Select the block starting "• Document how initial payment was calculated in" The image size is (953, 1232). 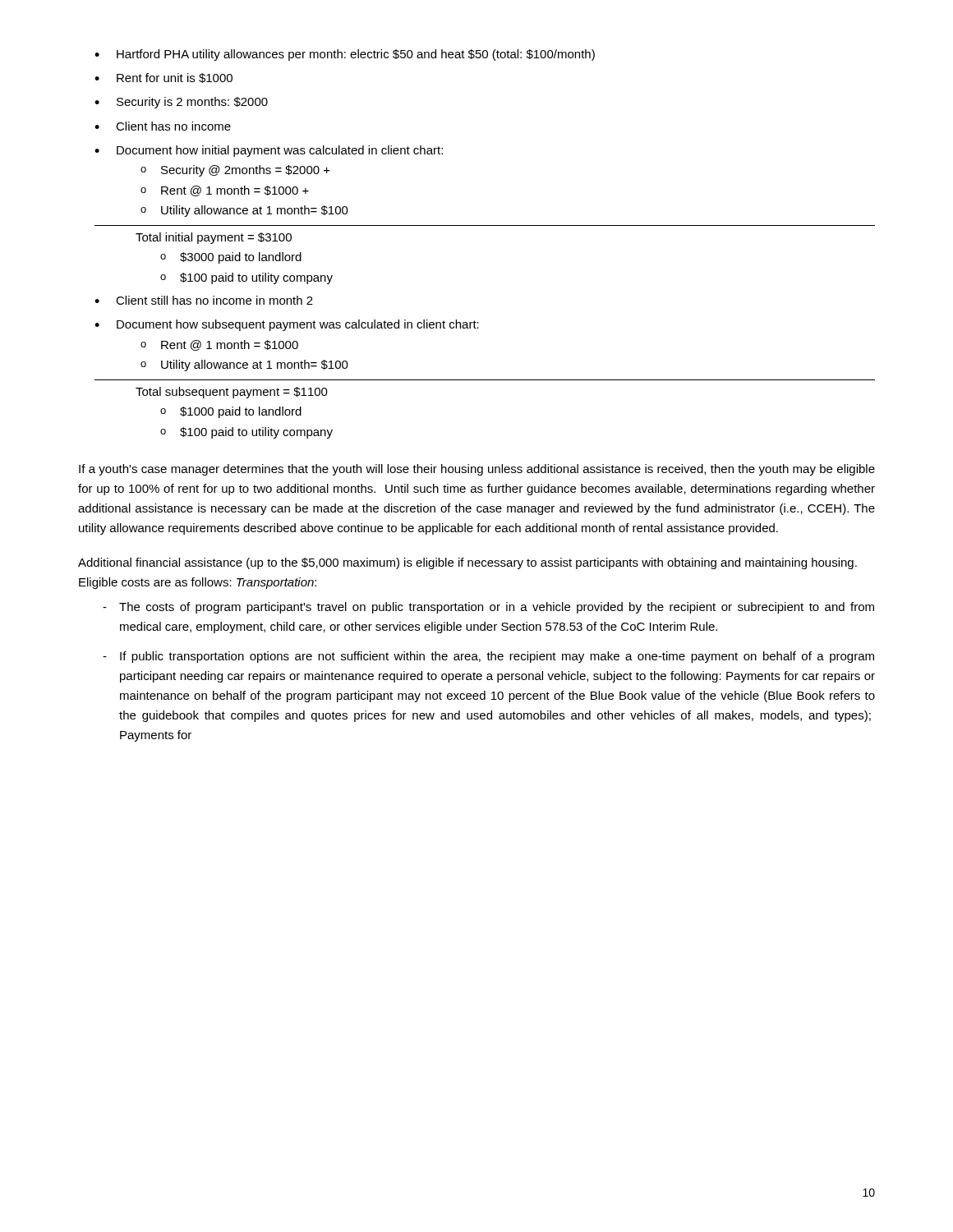pyautogui.click(x=269, y=151)
